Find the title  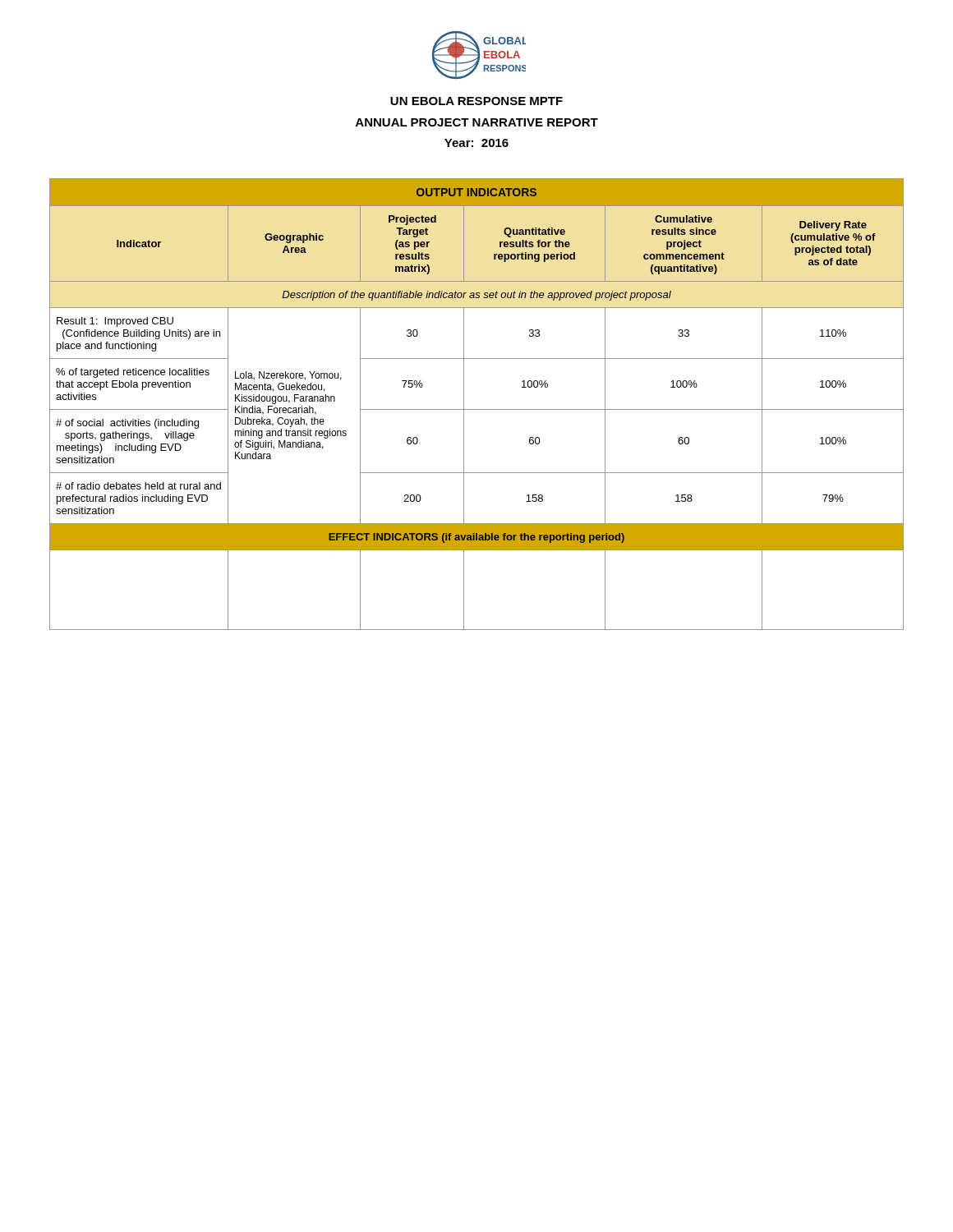click(476, 122)
